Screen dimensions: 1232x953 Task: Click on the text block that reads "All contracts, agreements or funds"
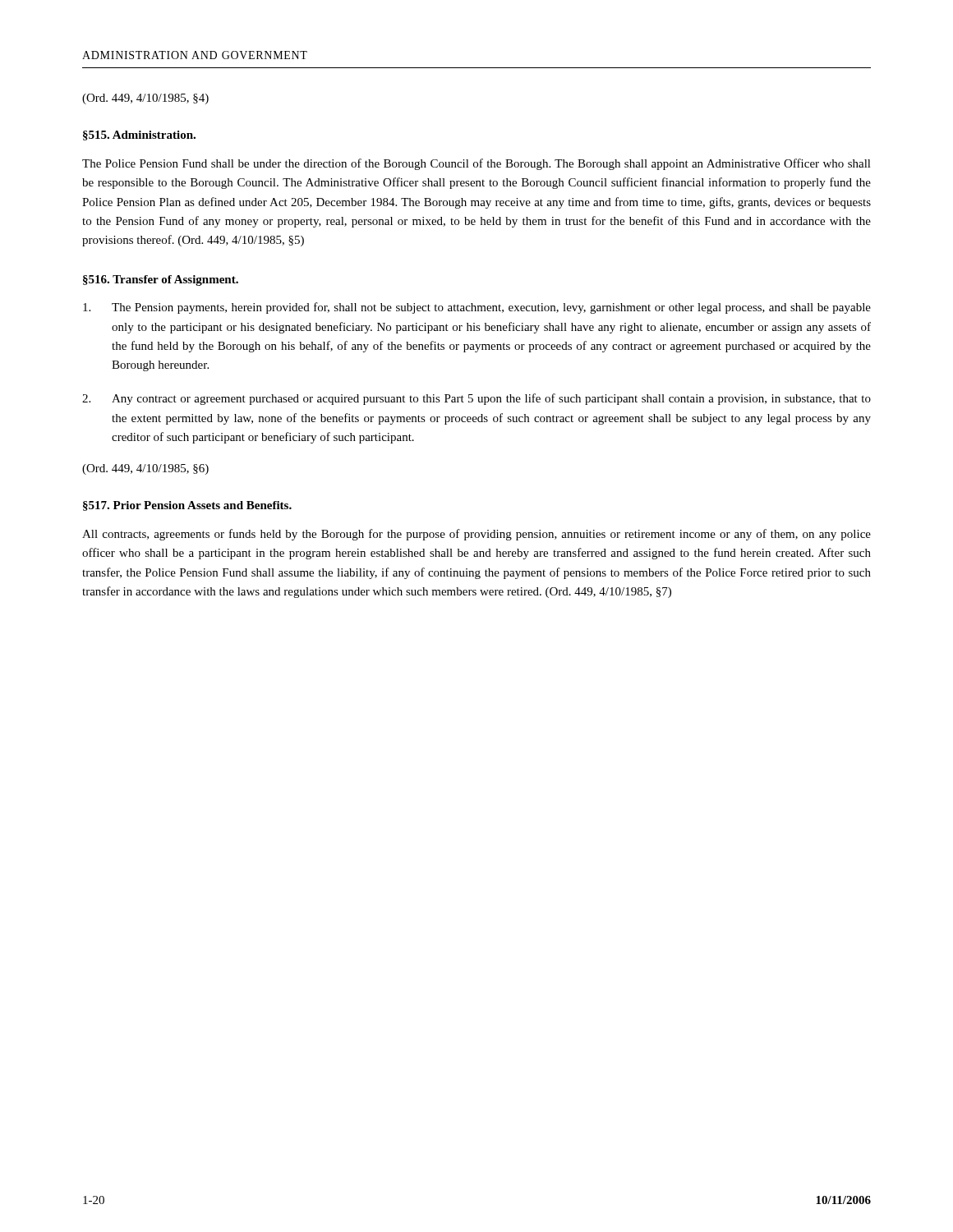pyautogui.click(x=476, y=563)
